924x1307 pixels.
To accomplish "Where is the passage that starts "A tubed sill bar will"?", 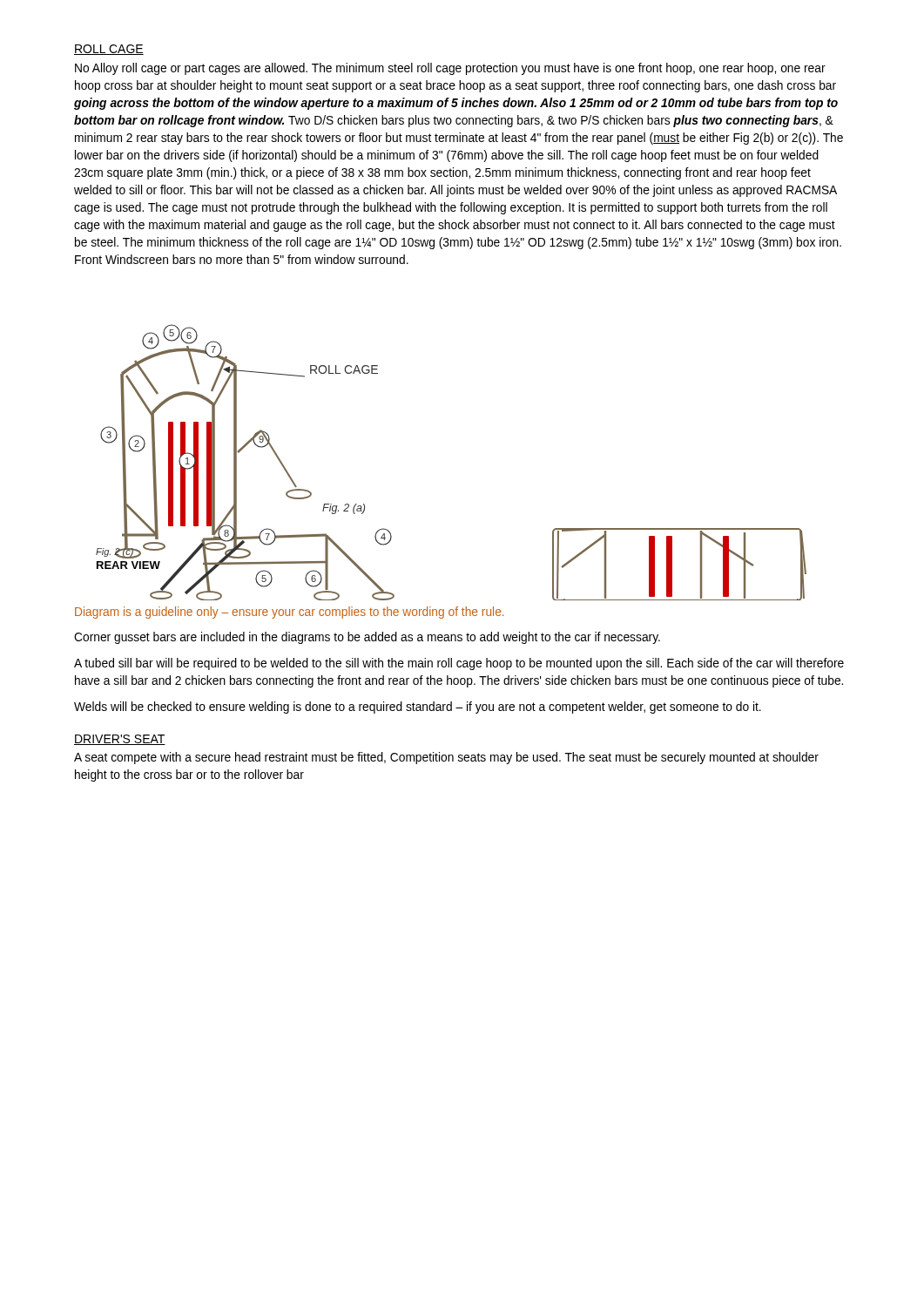I will coord(459,672).
